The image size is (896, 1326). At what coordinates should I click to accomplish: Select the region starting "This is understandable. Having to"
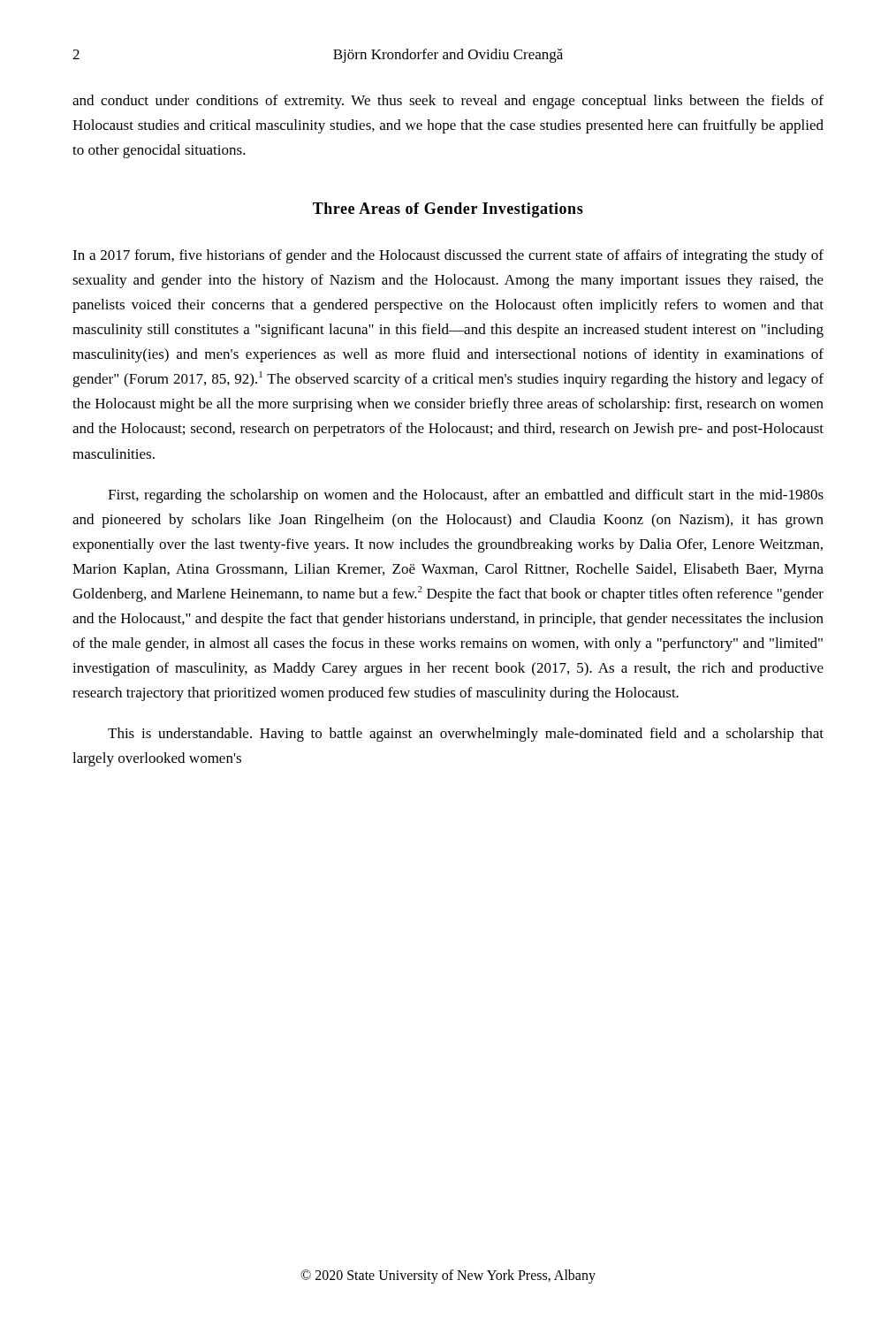(448, 746)
